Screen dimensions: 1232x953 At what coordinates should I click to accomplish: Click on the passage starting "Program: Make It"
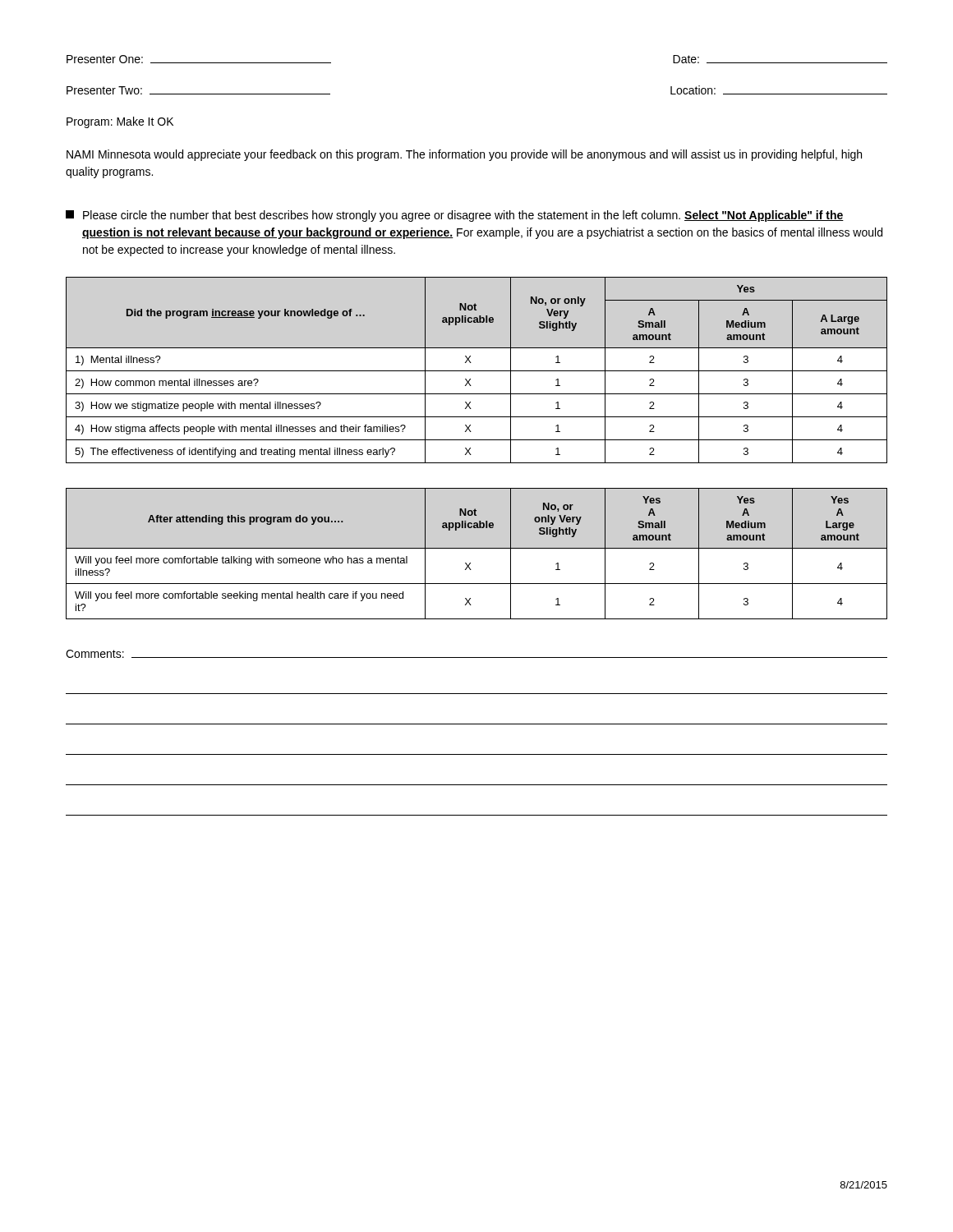click(120, 122)
